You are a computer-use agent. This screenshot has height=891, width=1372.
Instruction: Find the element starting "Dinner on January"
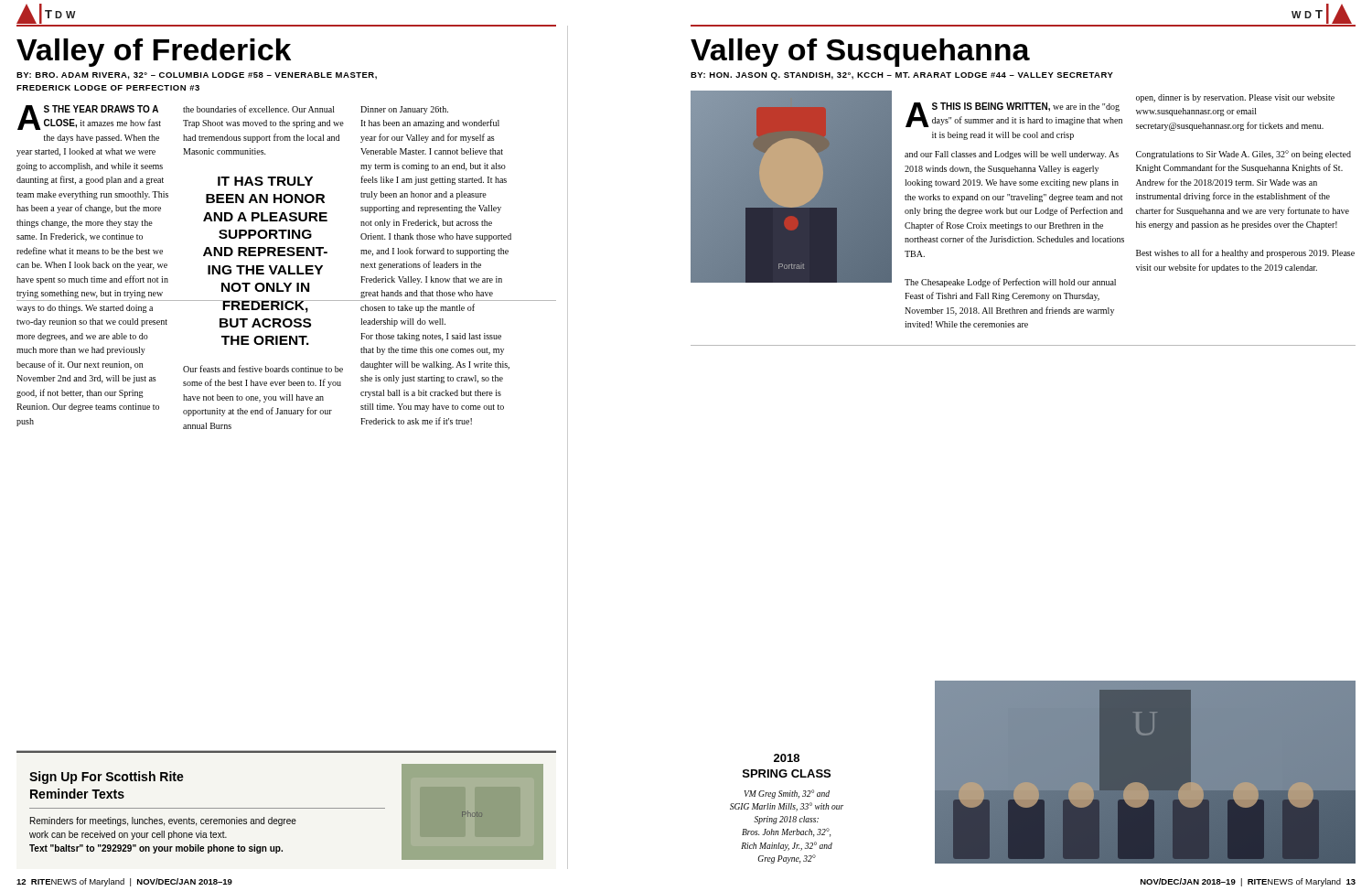pyautogui.click(x=437, y=266)
